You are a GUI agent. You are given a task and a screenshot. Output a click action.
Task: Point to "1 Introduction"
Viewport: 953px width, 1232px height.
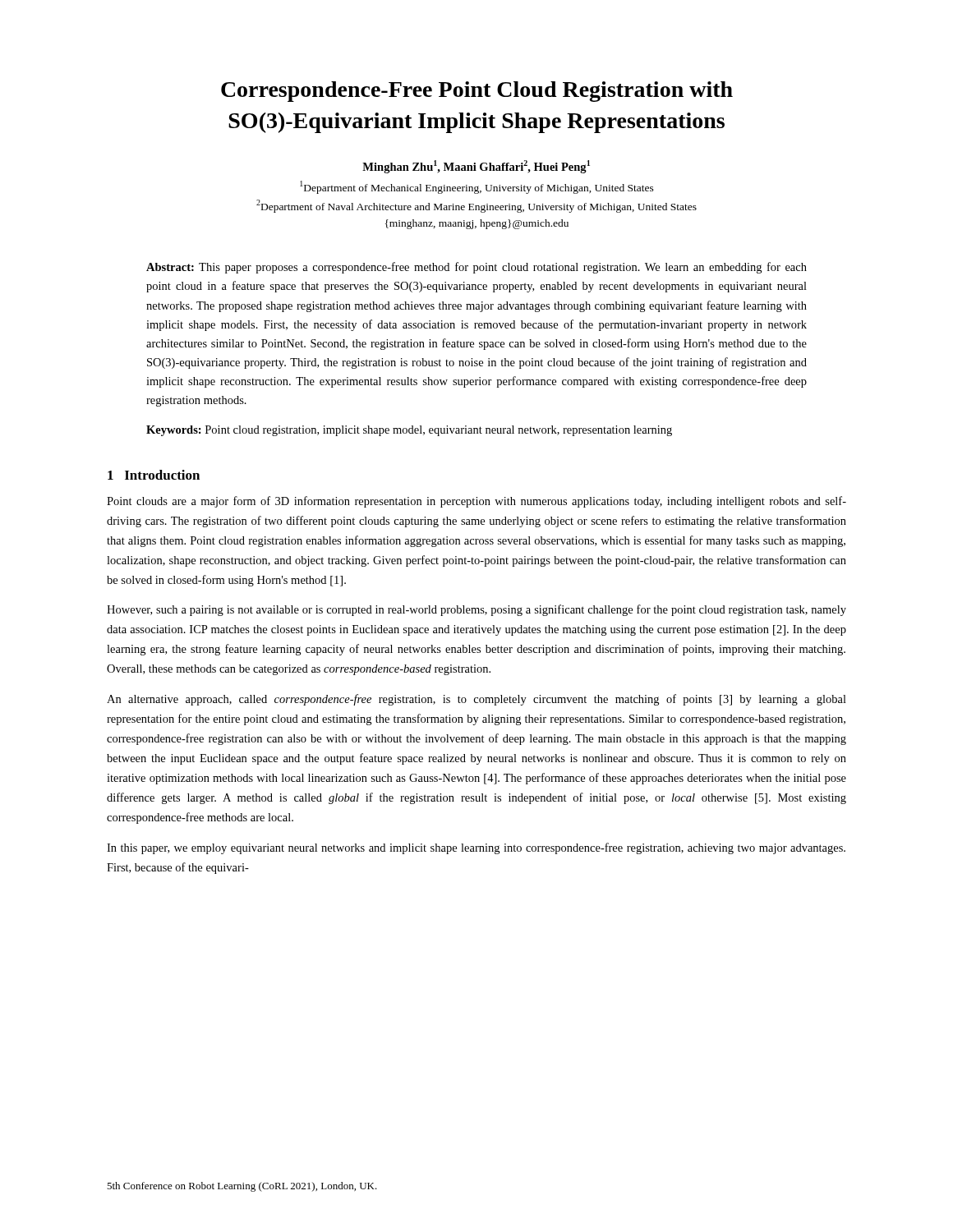153,475
